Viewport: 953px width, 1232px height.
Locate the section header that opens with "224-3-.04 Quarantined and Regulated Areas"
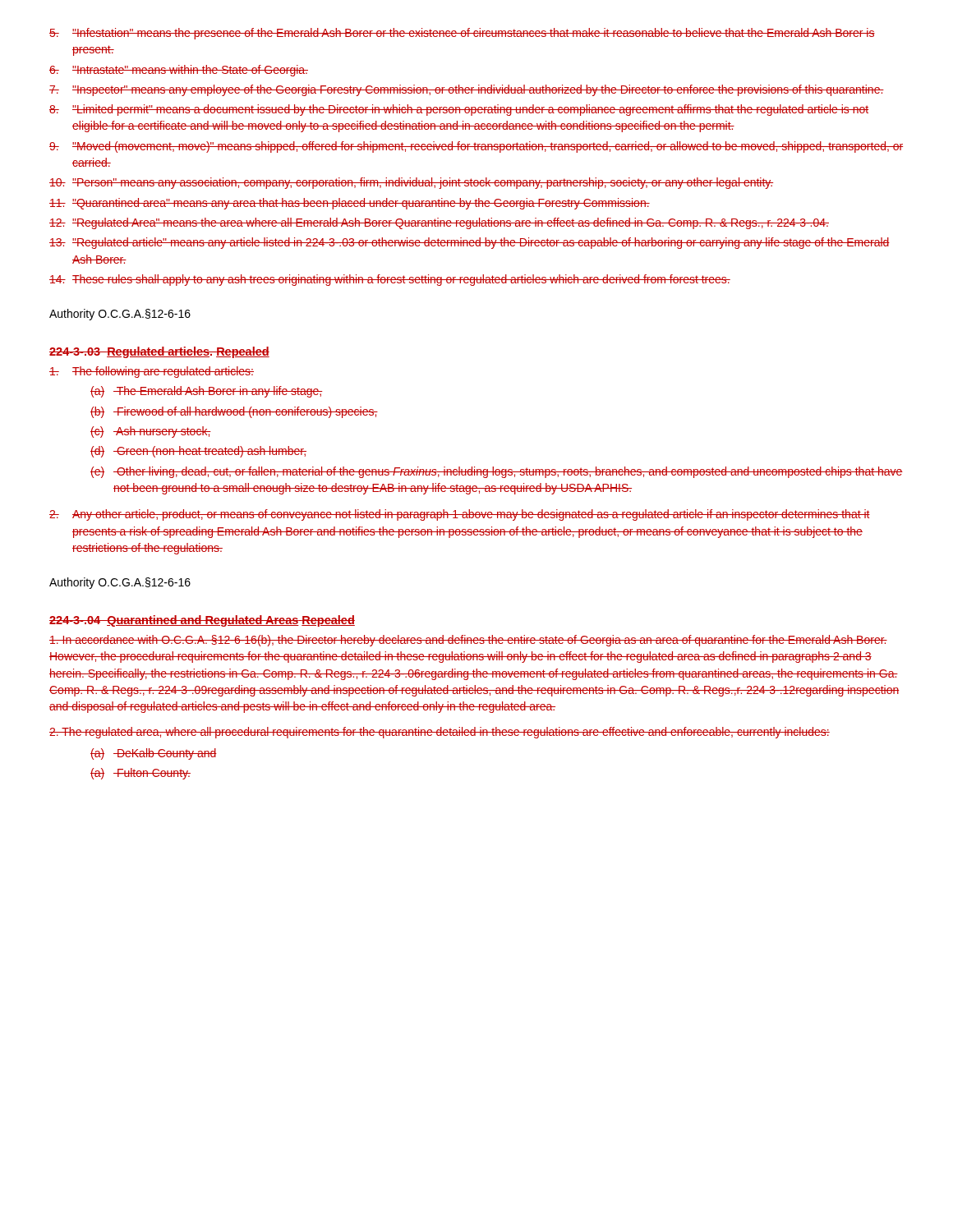click(x=202, y=620)
